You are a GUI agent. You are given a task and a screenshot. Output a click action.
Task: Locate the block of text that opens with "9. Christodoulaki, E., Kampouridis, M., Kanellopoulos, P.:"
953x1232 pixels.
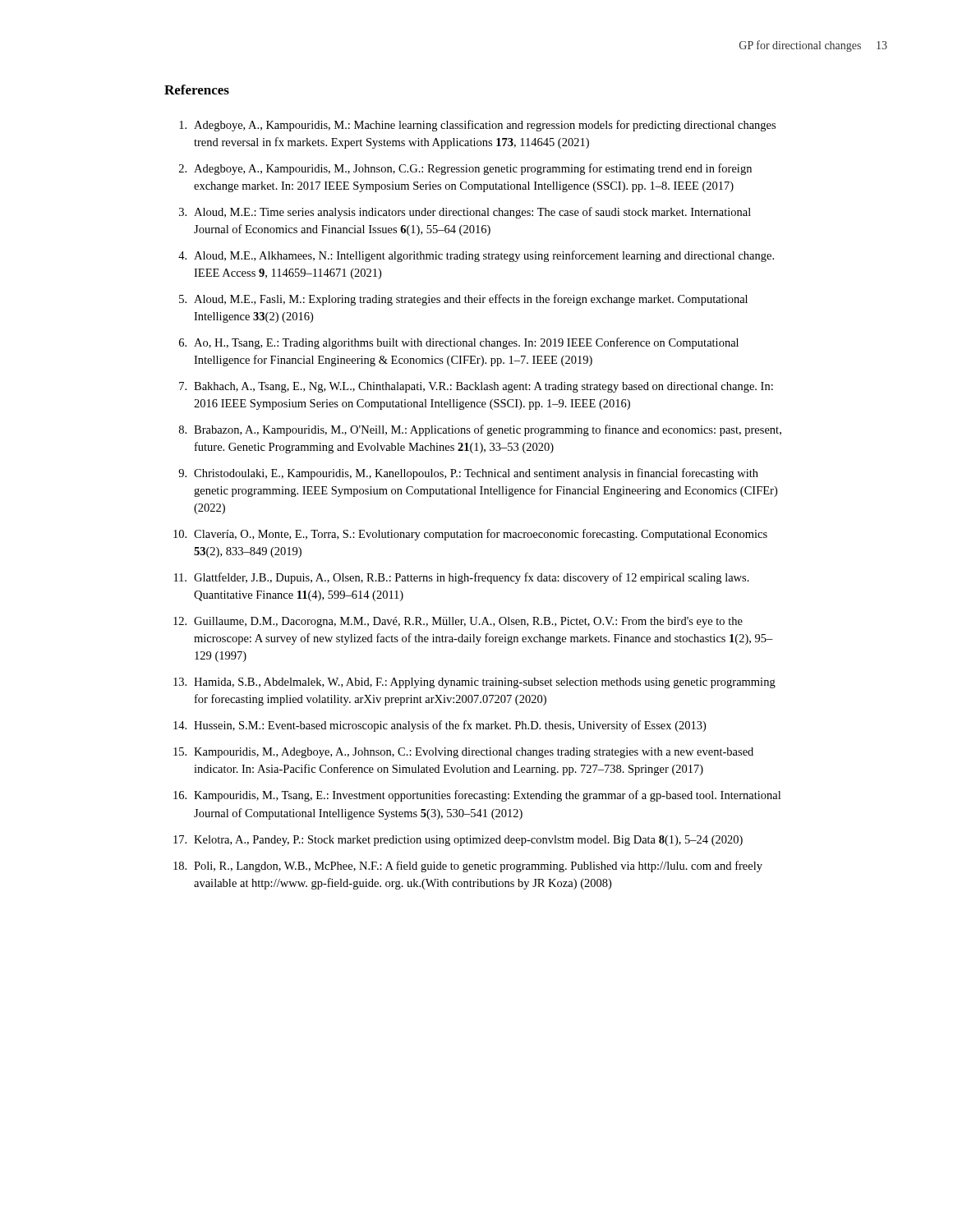coord(476,491)
